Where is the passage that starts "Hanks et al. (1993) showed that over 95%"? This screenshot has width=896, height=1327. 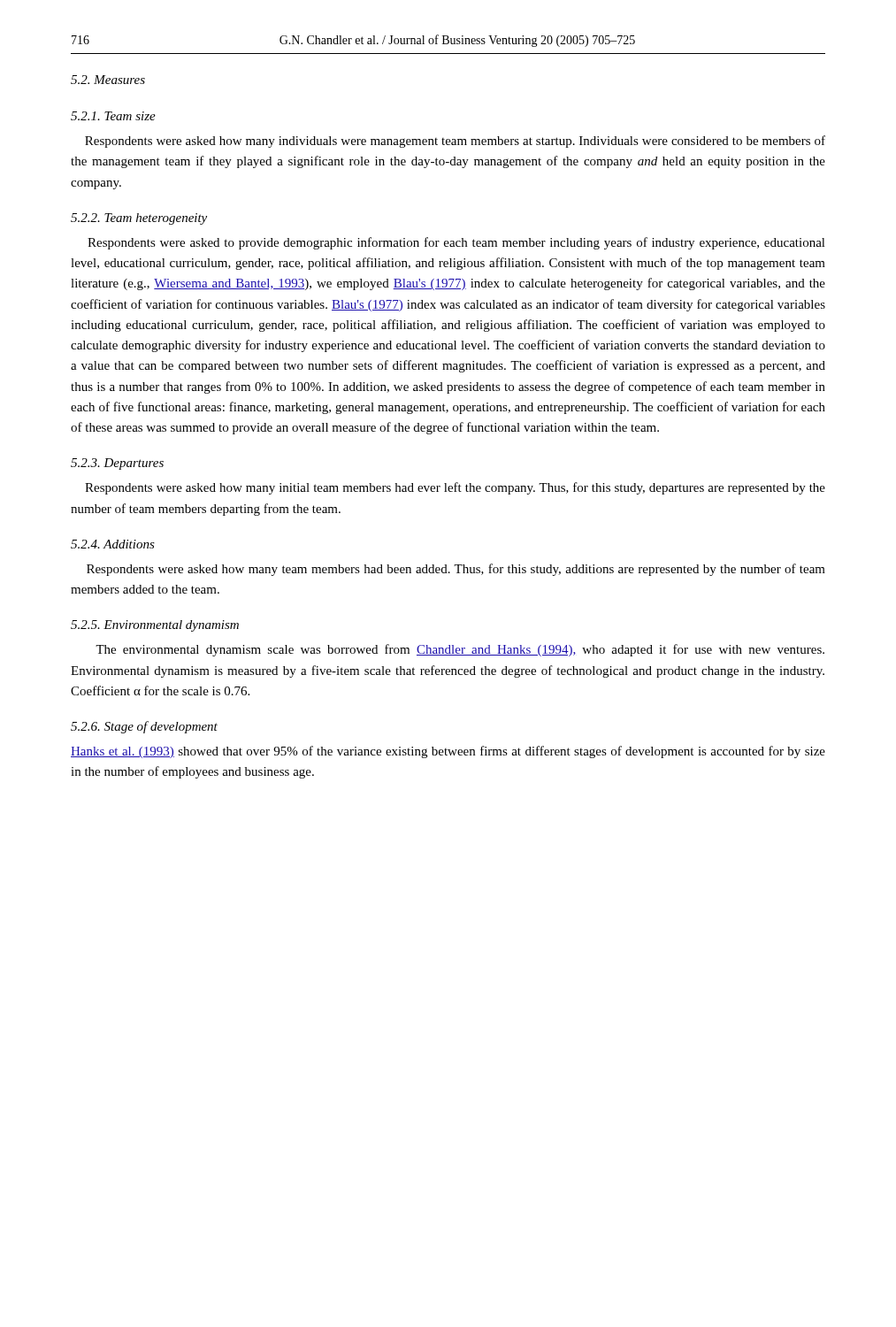pyautogui.click(x=448, y=762)
